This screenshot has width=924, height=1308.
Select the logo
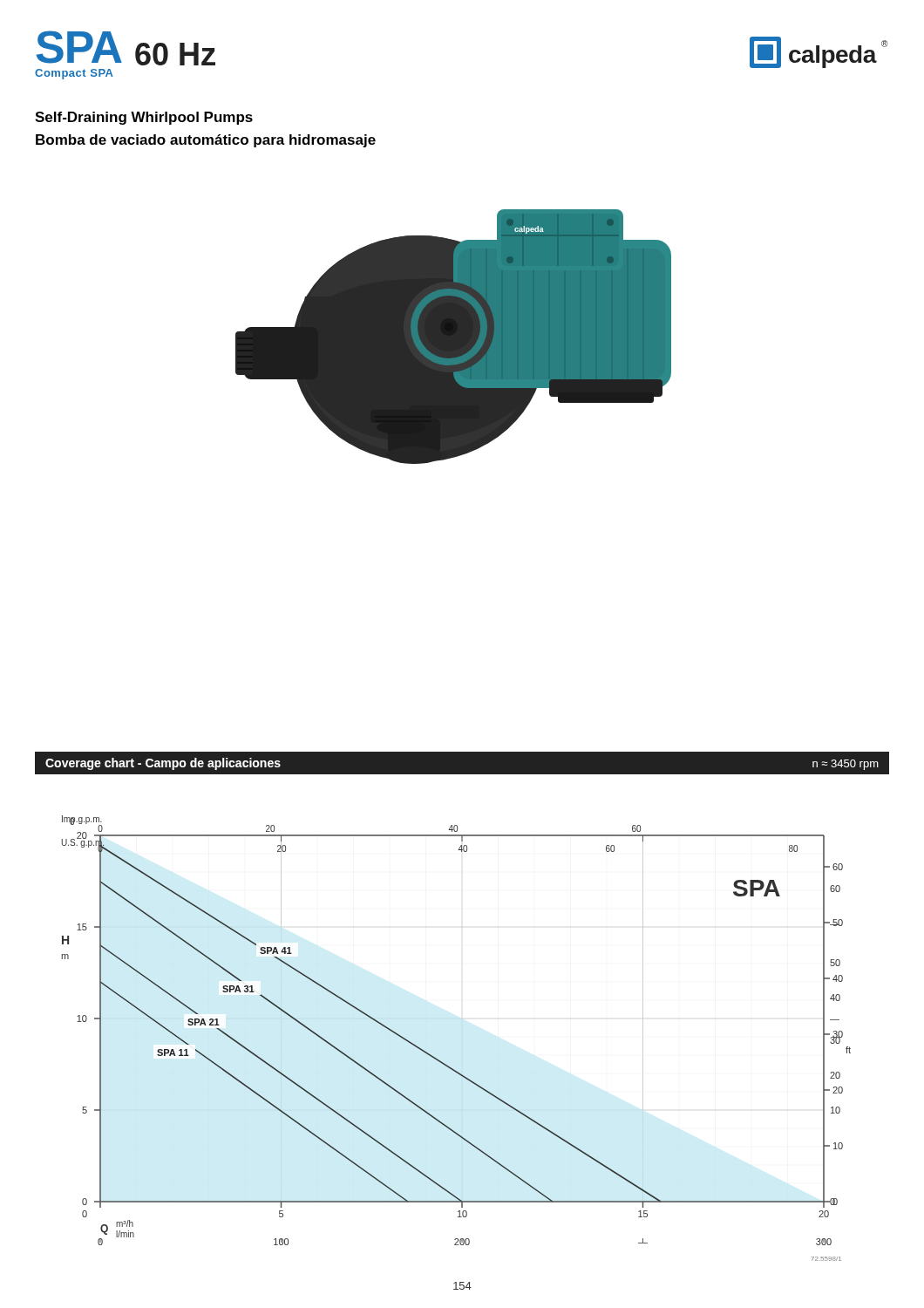click(819, 54)
